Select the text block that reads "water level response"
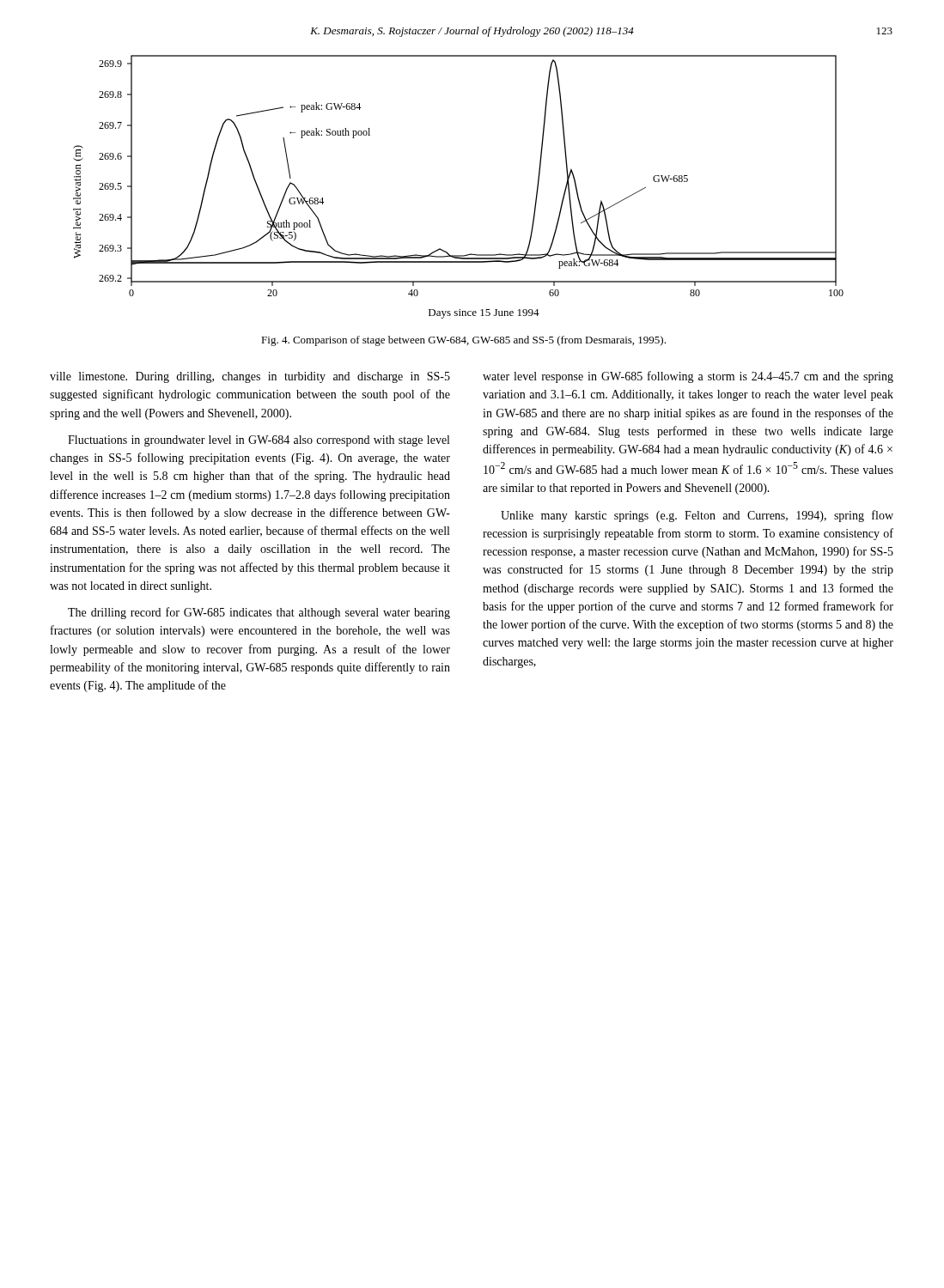The width and height of the screenshot is (944, 1288). [688, 519]
